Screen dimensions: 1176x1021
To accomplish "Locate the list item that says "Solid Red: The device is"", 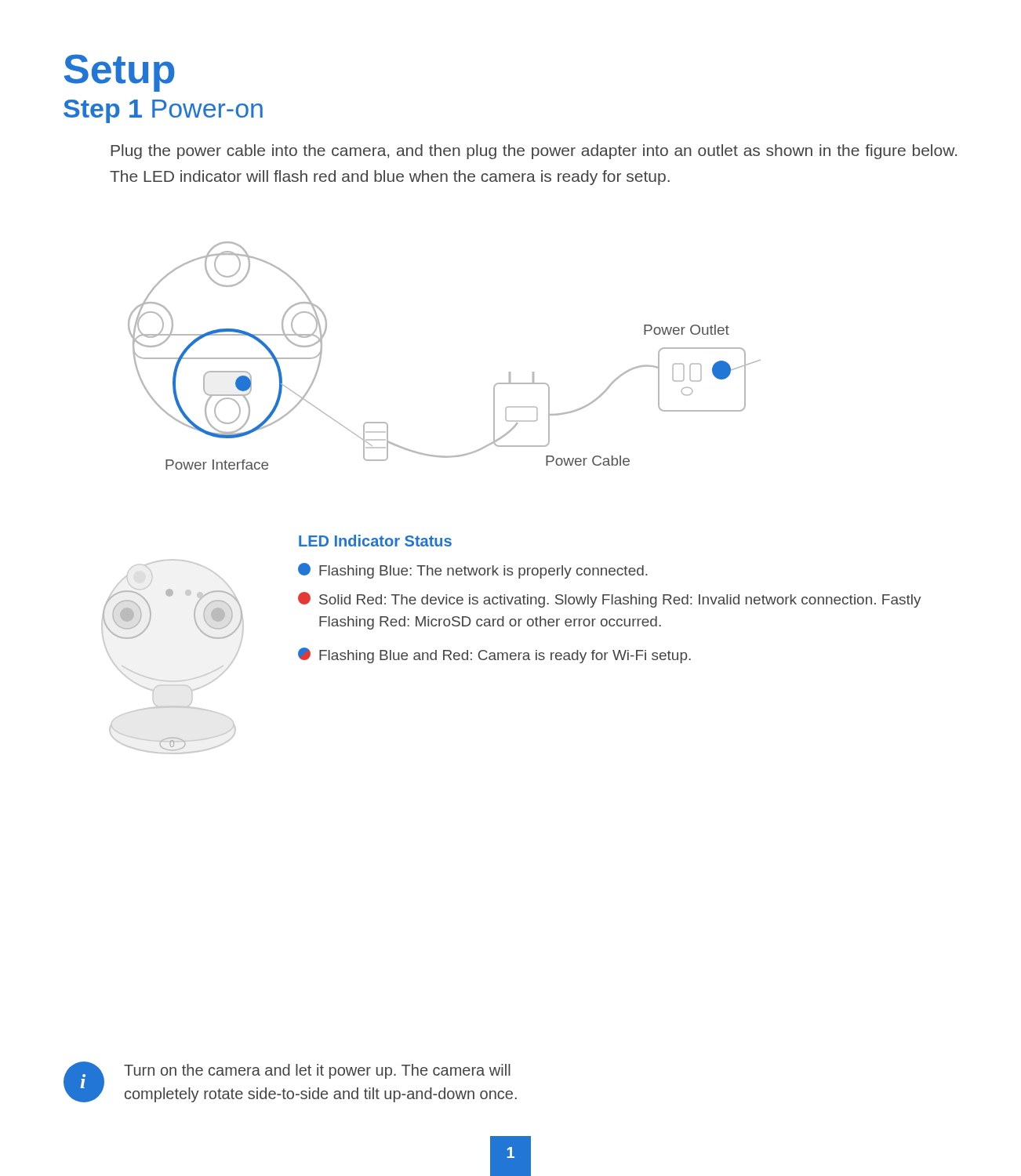I will (x=628, y=611).
